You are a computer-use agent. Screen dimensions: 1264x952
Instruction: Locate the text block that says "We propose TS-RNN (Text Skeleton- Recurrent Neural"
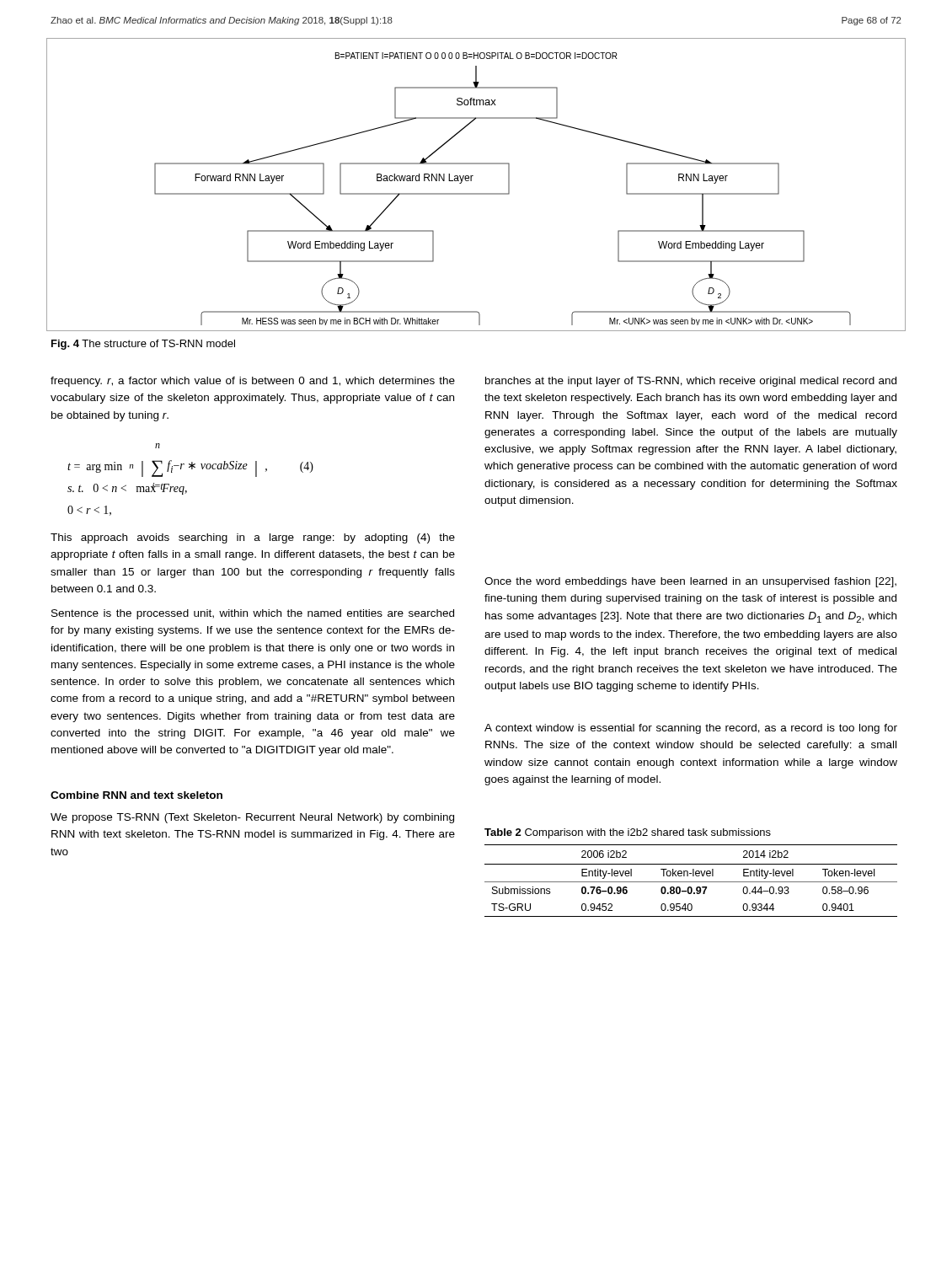[253, 834]
